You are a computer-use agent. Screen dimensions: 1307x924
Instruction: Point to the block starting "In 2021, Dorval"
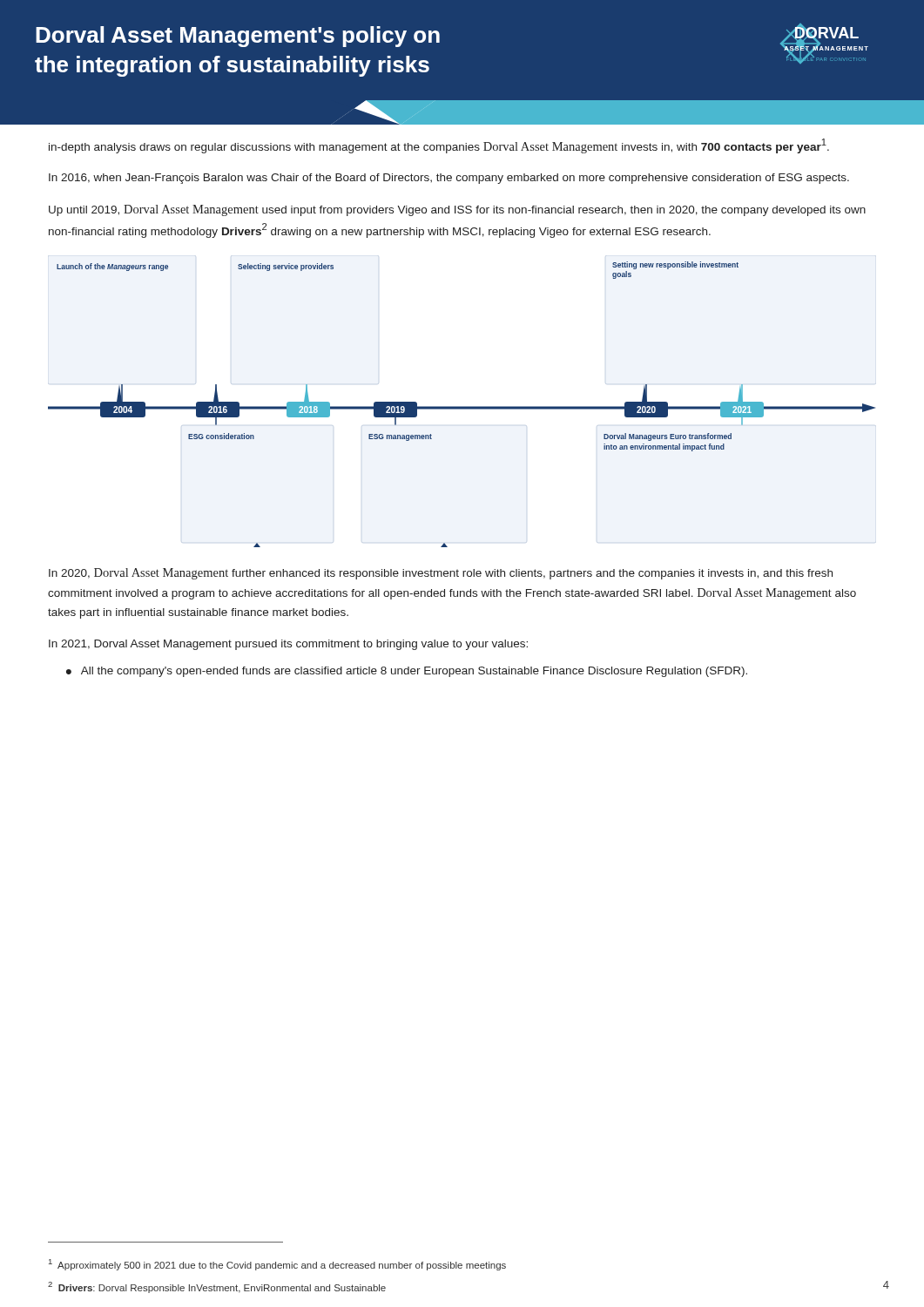288,643
